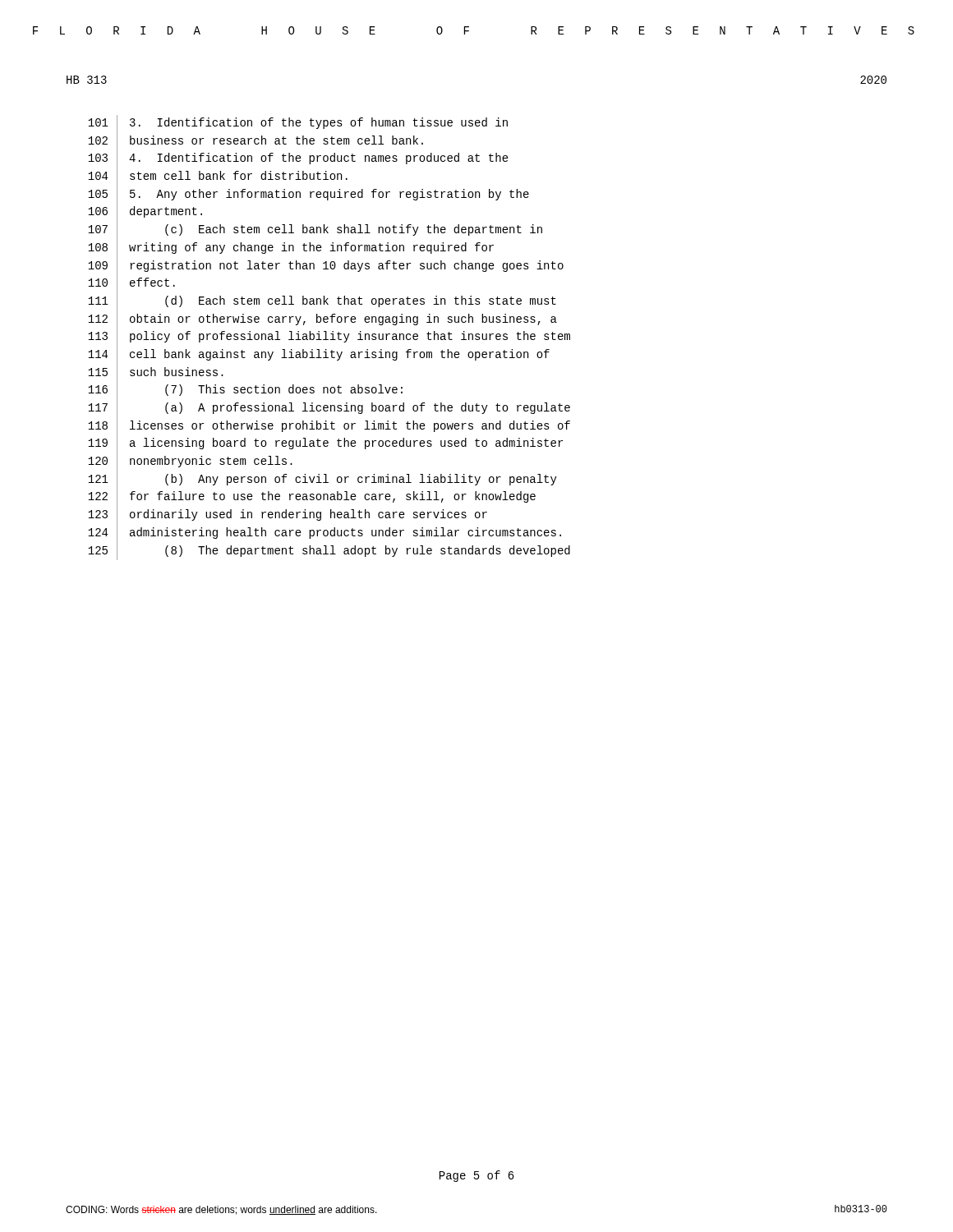Find the list item with the text "121 (b) Any person of"
This screenshot has width=953, height=1232.
click(x=476, y=480)
